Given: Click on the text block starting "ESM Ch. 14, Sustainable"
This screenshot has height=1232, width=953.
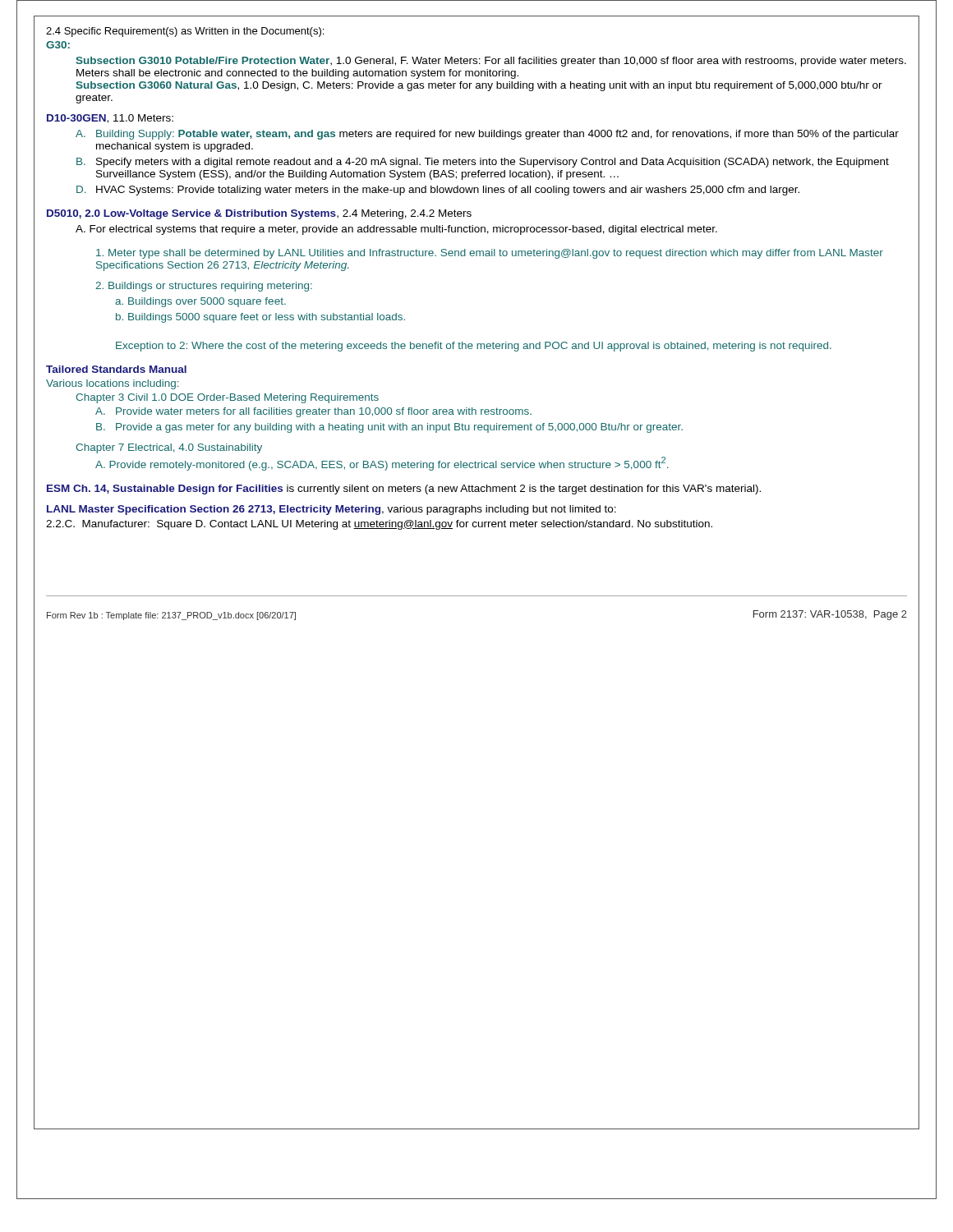Looking at the screenshot, I should (x=404, y=488).
